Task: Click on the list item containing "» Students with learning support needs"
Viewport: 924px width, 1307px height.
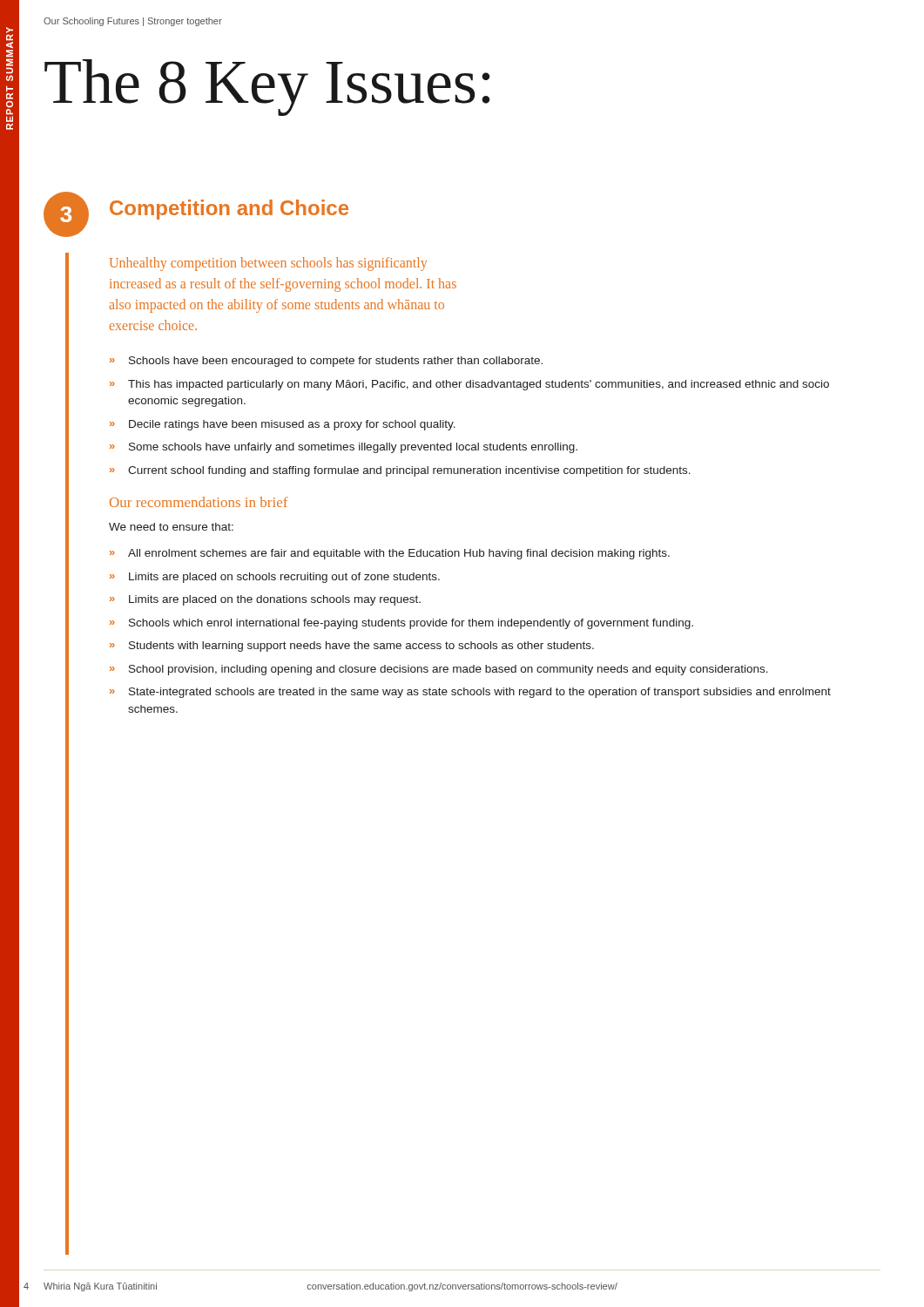Action: pos(352,646)
